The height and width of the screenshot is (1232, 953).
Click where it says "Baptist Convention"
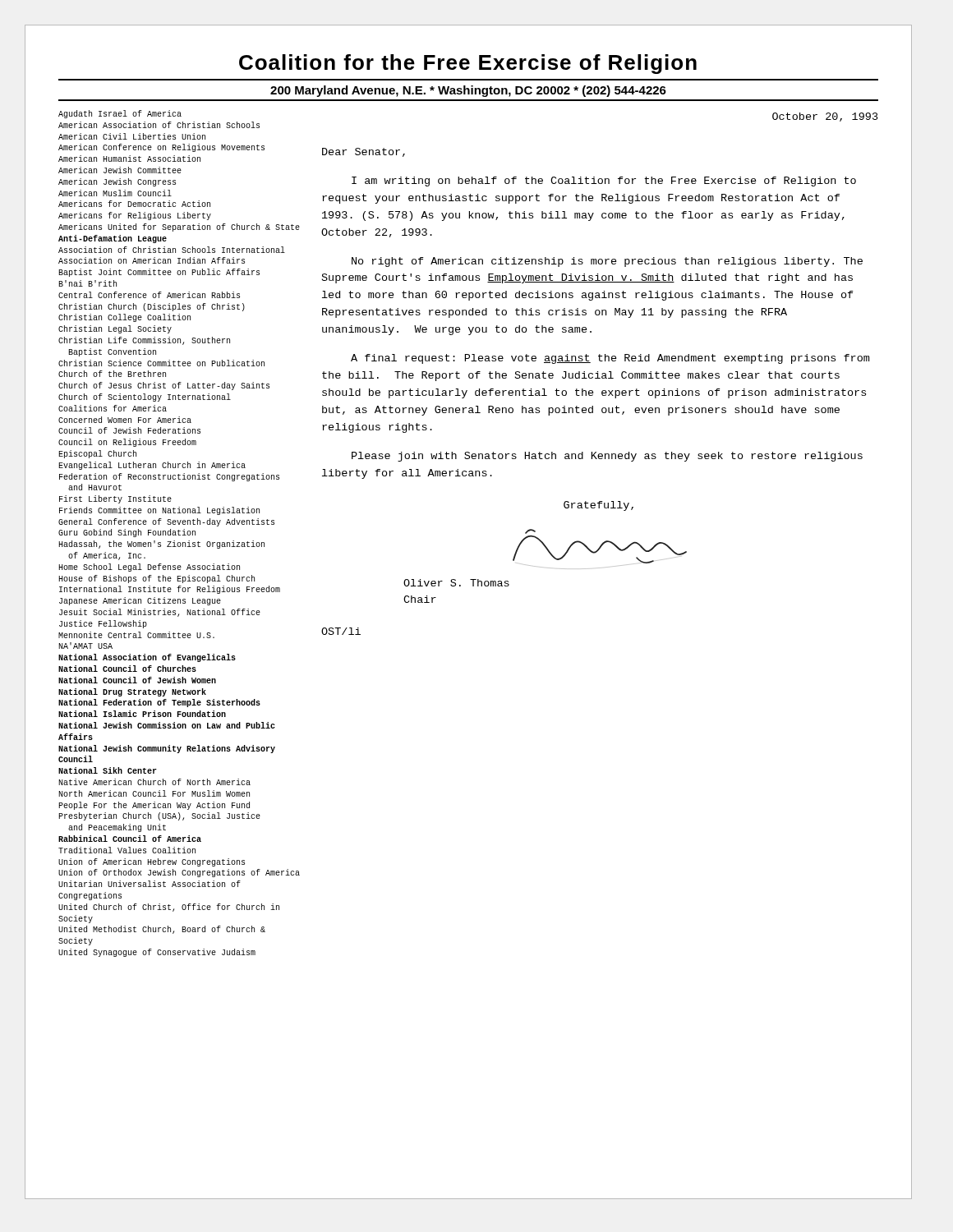(108, 353)
